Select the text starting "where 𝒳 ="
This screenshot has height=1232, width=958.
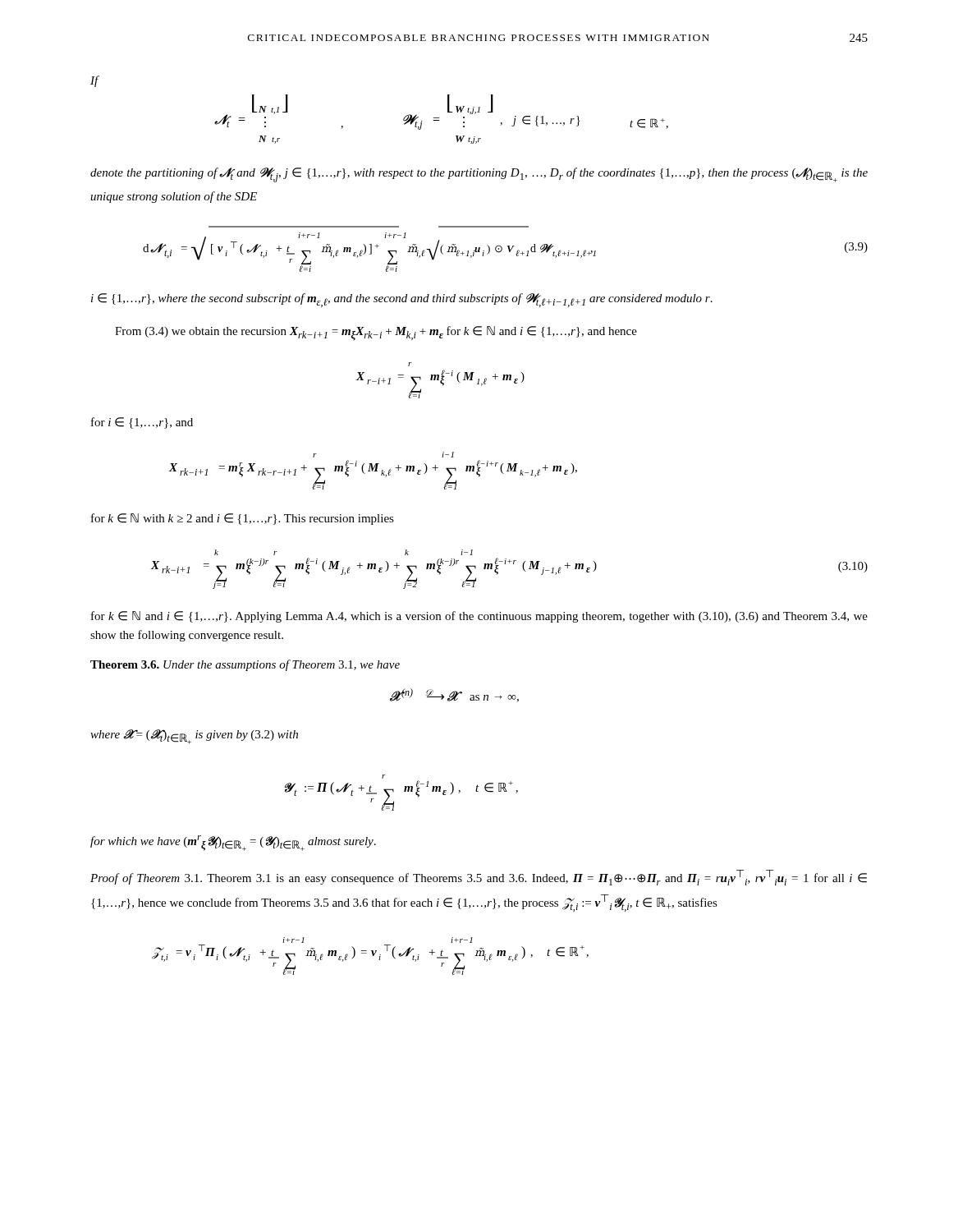(194, 737)
